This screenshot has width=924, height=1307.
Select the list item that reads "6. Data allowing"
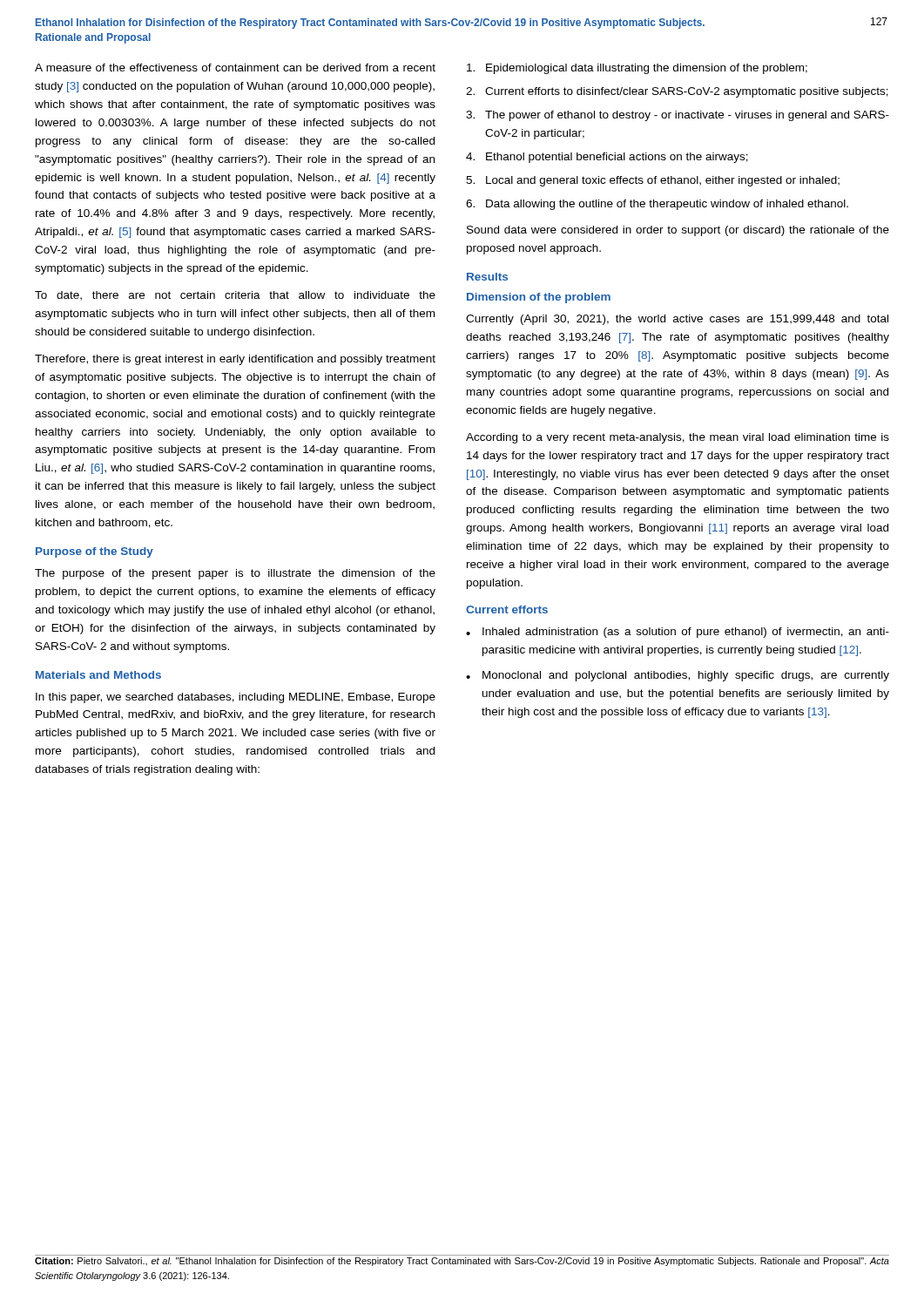[678, 204]
